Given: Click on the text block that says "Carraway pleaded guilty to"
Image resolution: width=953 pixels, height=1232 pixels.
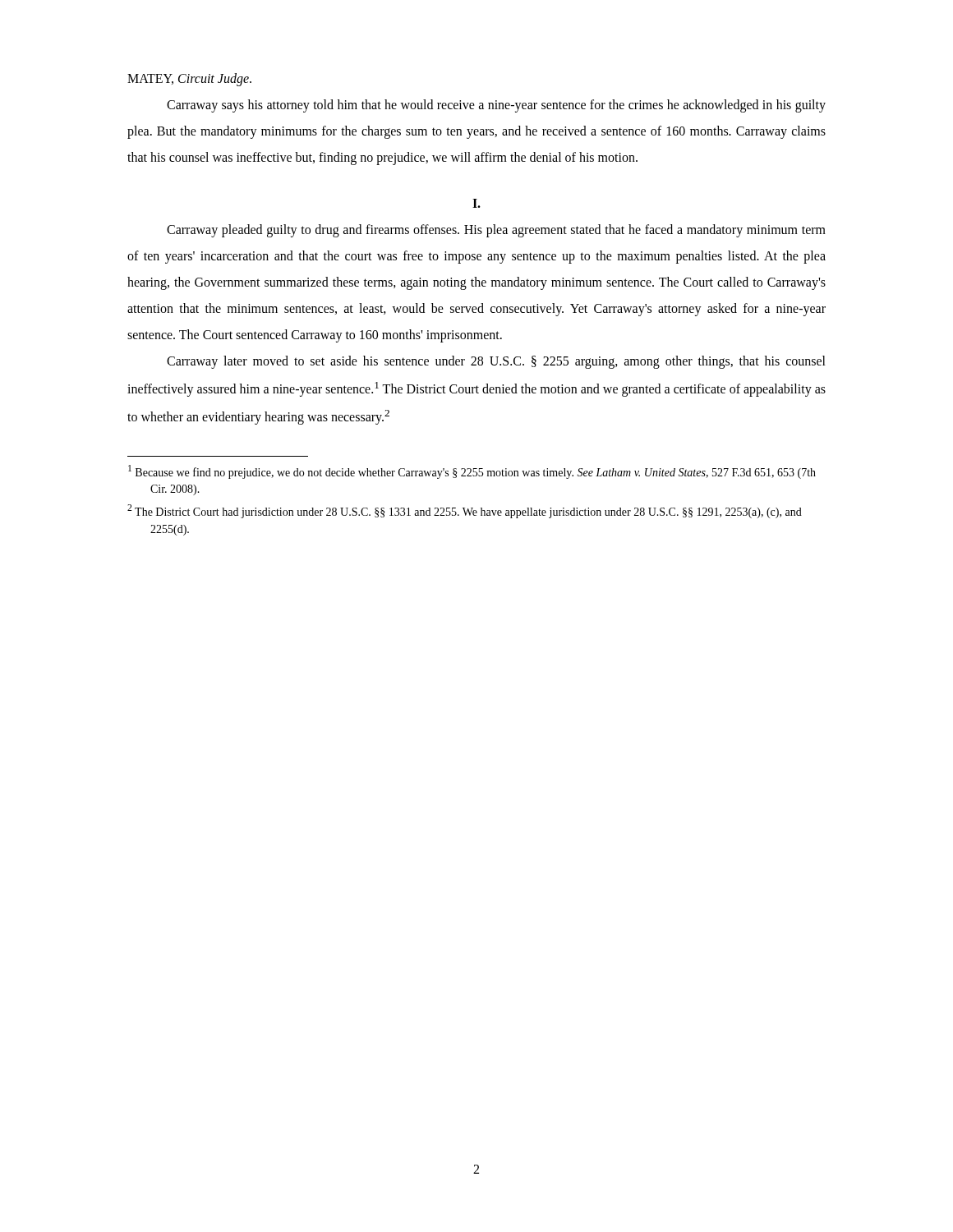Looking at the screenshot, I should tap(476, 283).
